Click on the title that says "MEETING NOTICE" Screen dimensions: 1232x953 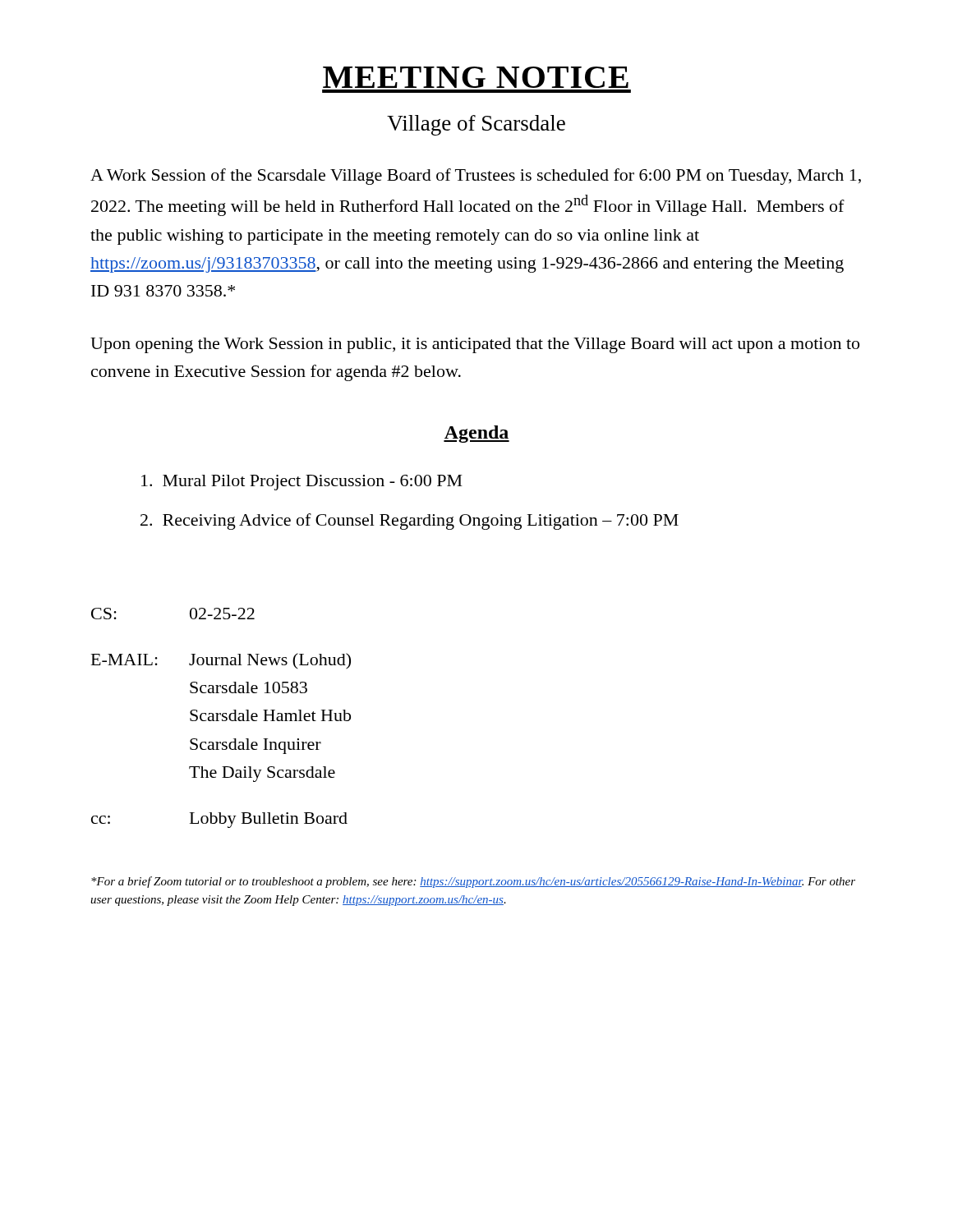pyautogui.click(x=476, y=77)
